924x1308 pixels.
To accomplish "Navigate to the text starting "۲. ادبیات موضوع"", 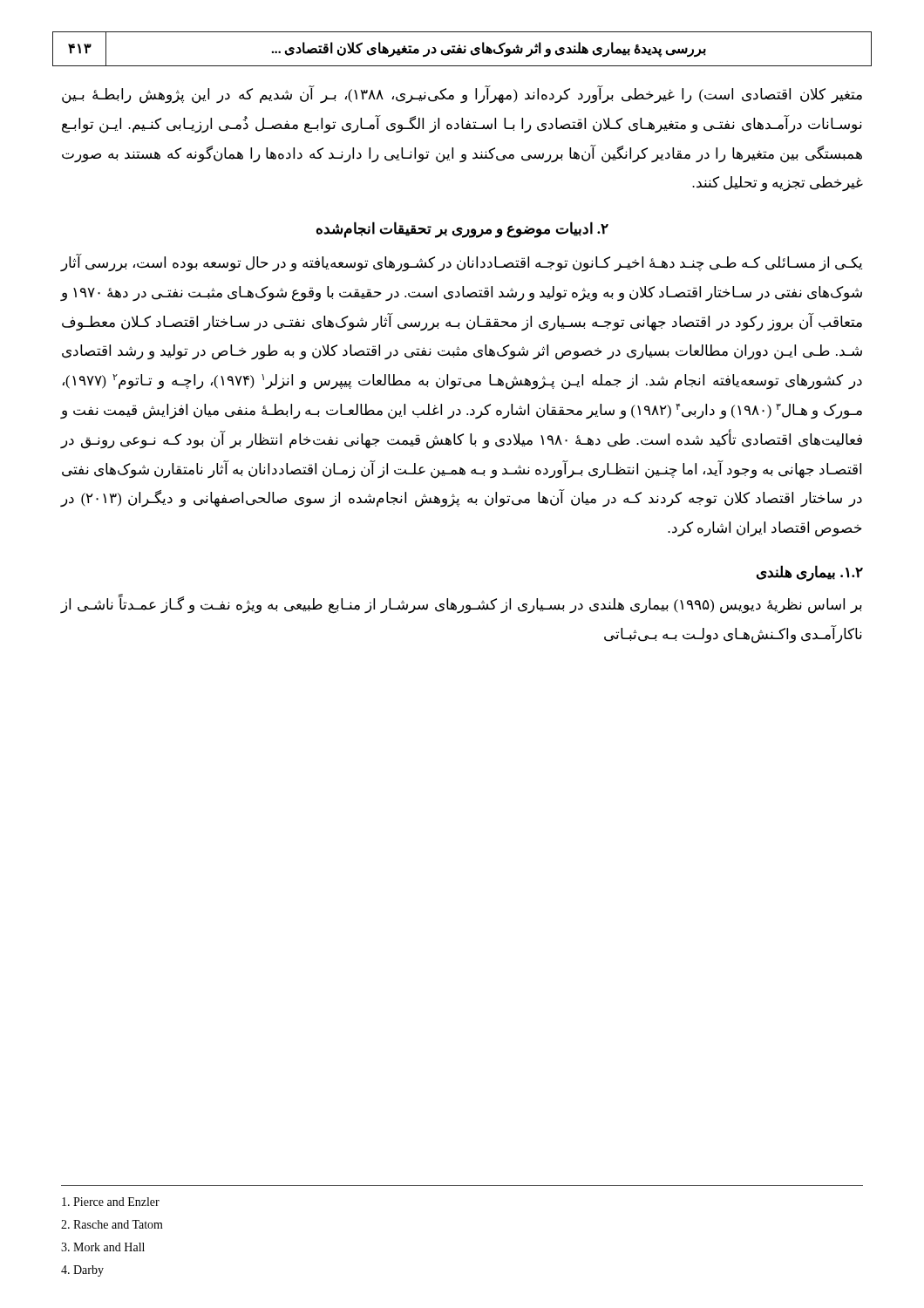I will (x=462, y=229).
